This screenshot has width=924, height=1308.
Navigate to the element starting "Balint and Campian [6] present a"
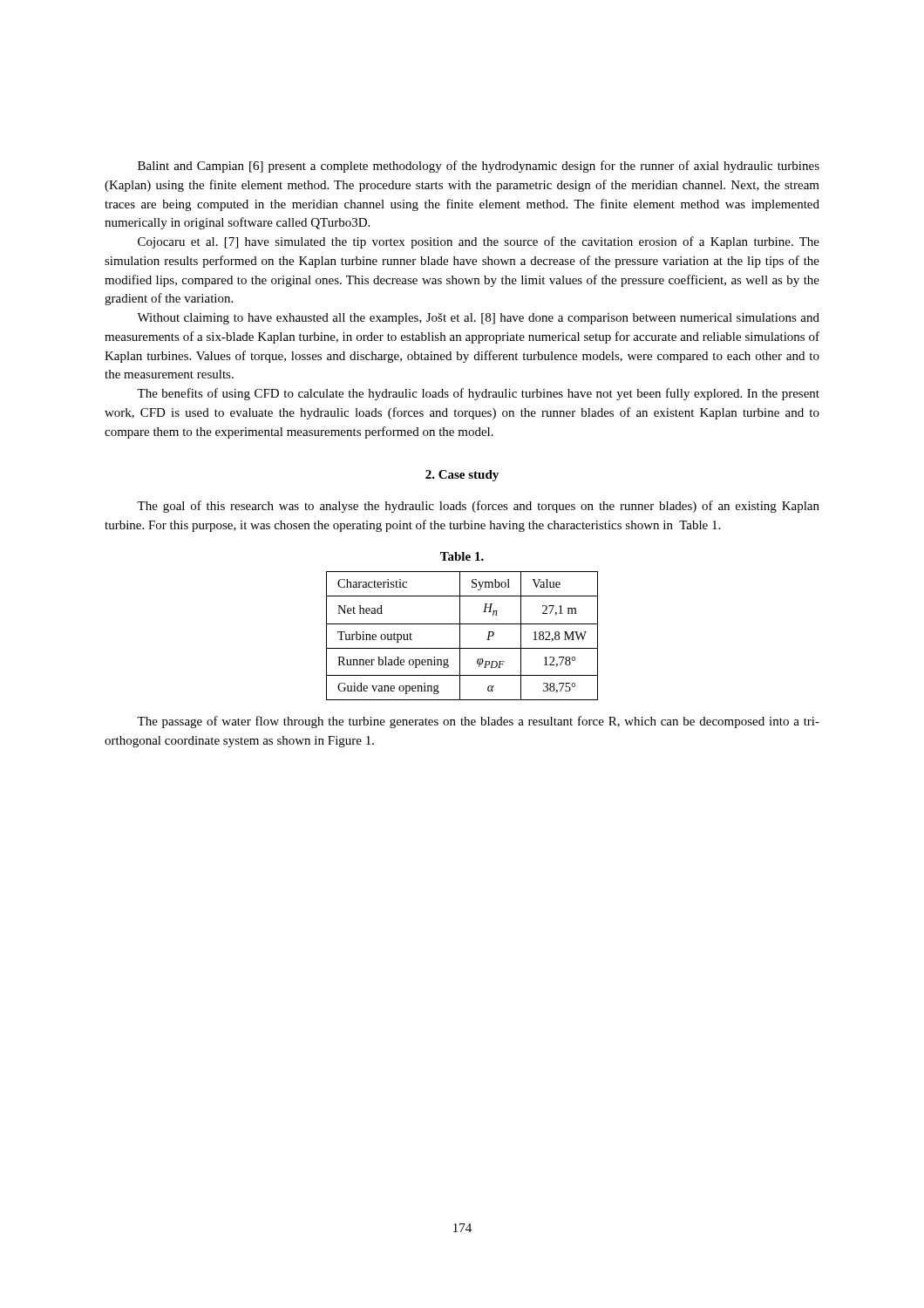click(462, 194)
